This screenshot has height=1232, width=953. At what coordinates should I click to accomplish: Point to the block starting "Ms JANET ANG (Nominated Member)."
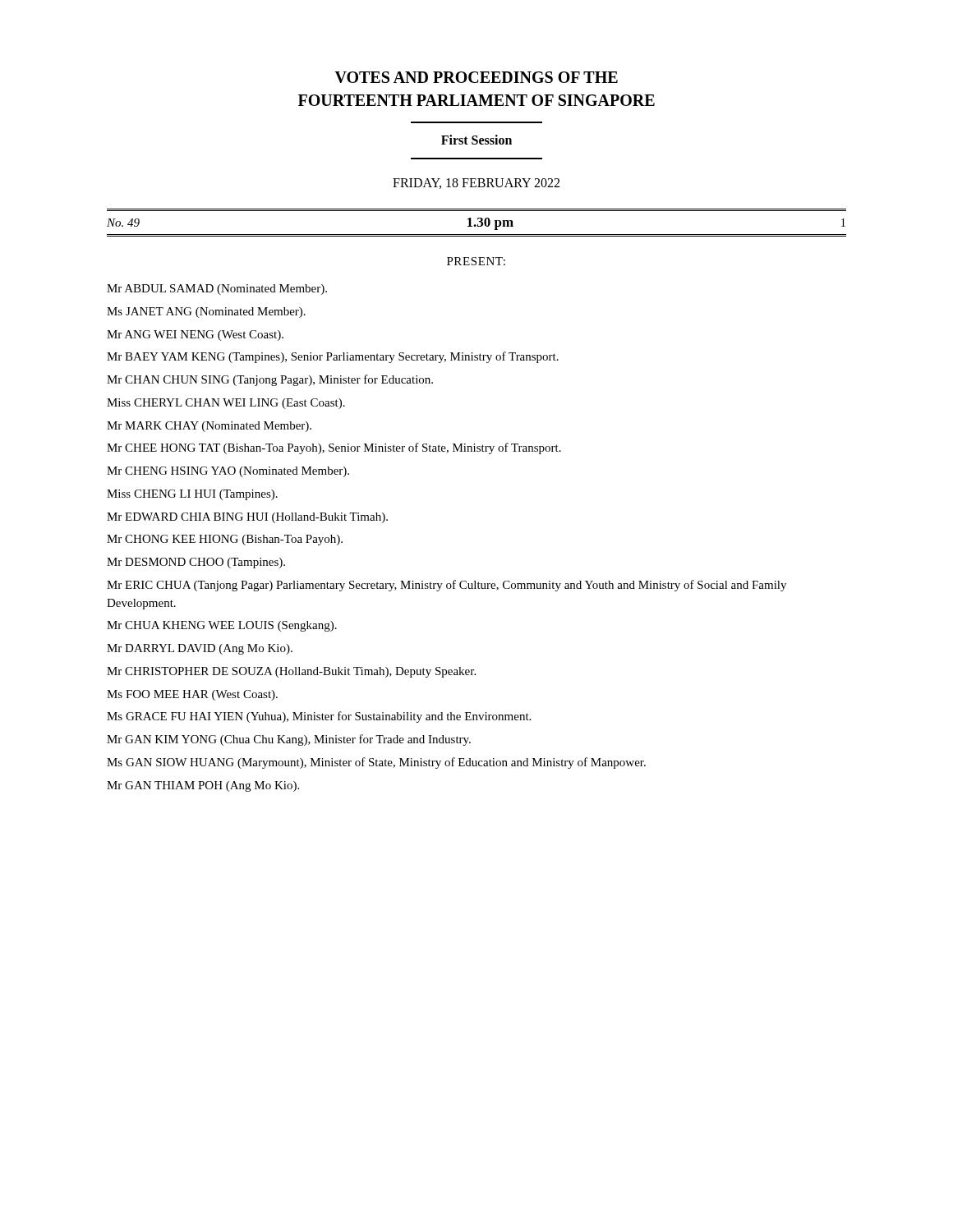click(206, 311)
